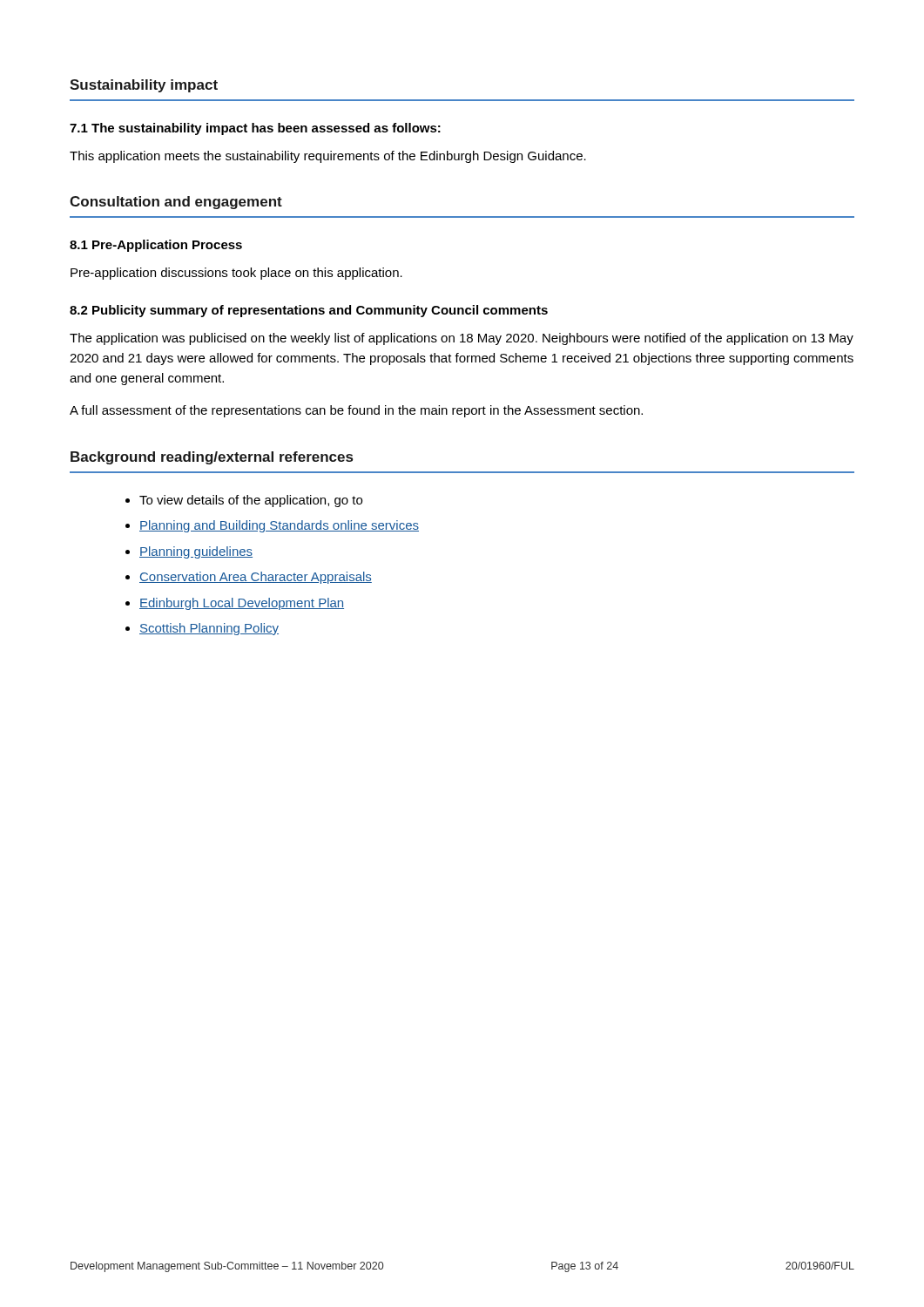Click on the text block containing "The application was publicised"
Screen dimensions: 1307x924
click(x=462, y=357)
